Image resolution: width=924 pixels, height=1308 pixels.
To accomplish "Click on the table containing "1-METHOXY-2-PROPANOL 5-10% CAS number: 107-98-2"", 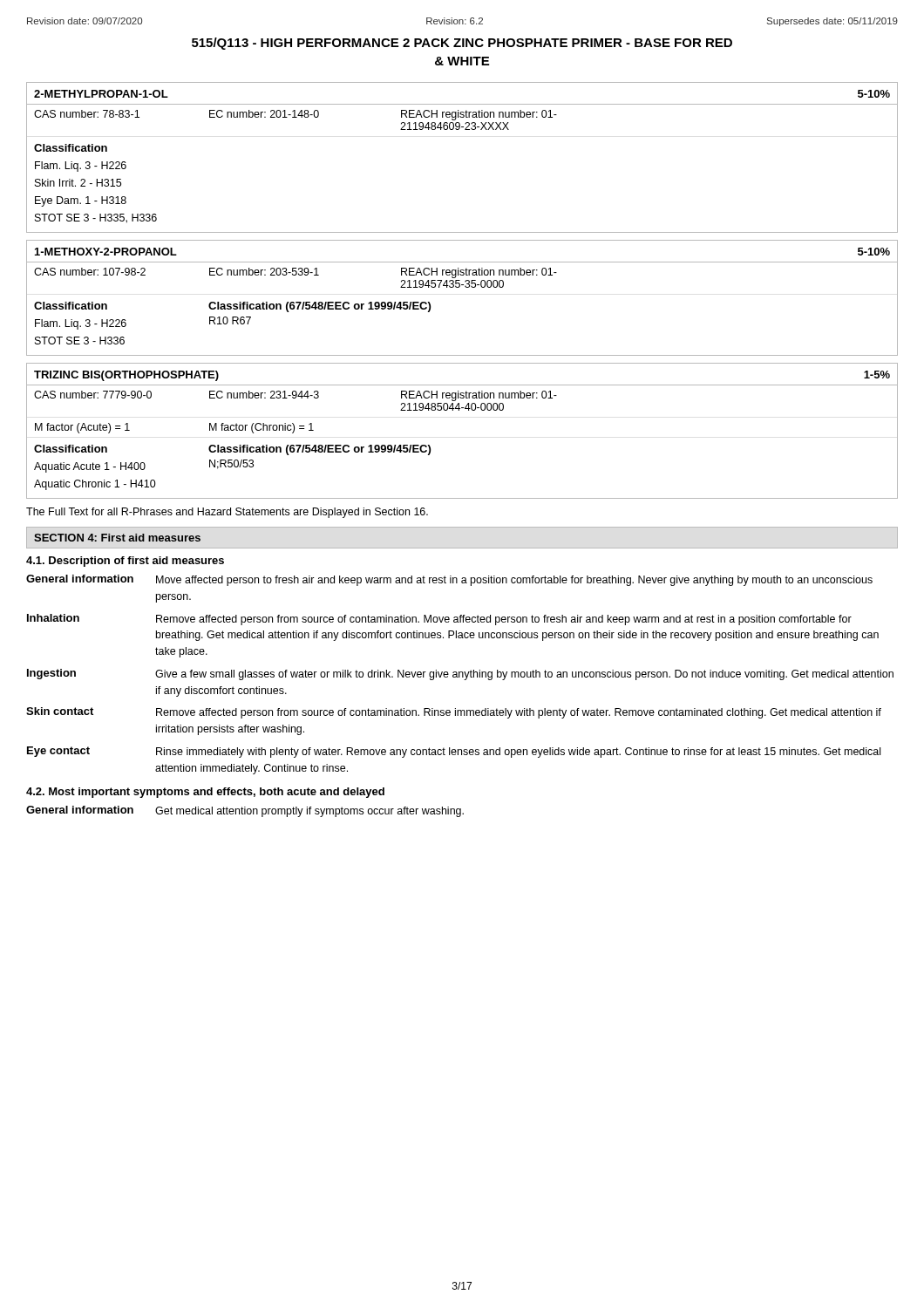I will click(462, 298).
